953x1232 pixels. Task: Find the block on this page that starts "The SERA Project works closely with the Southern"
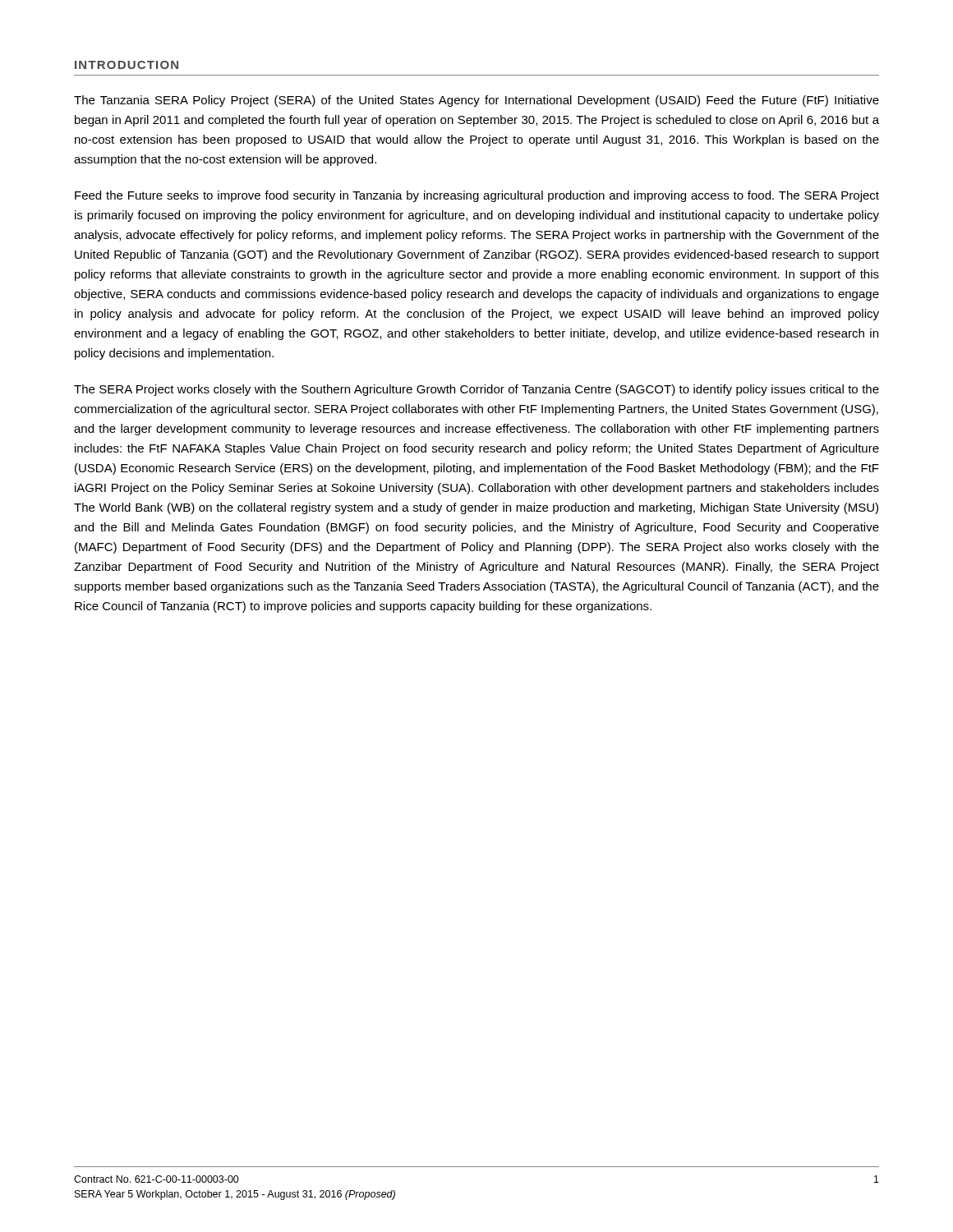(476, 497)
